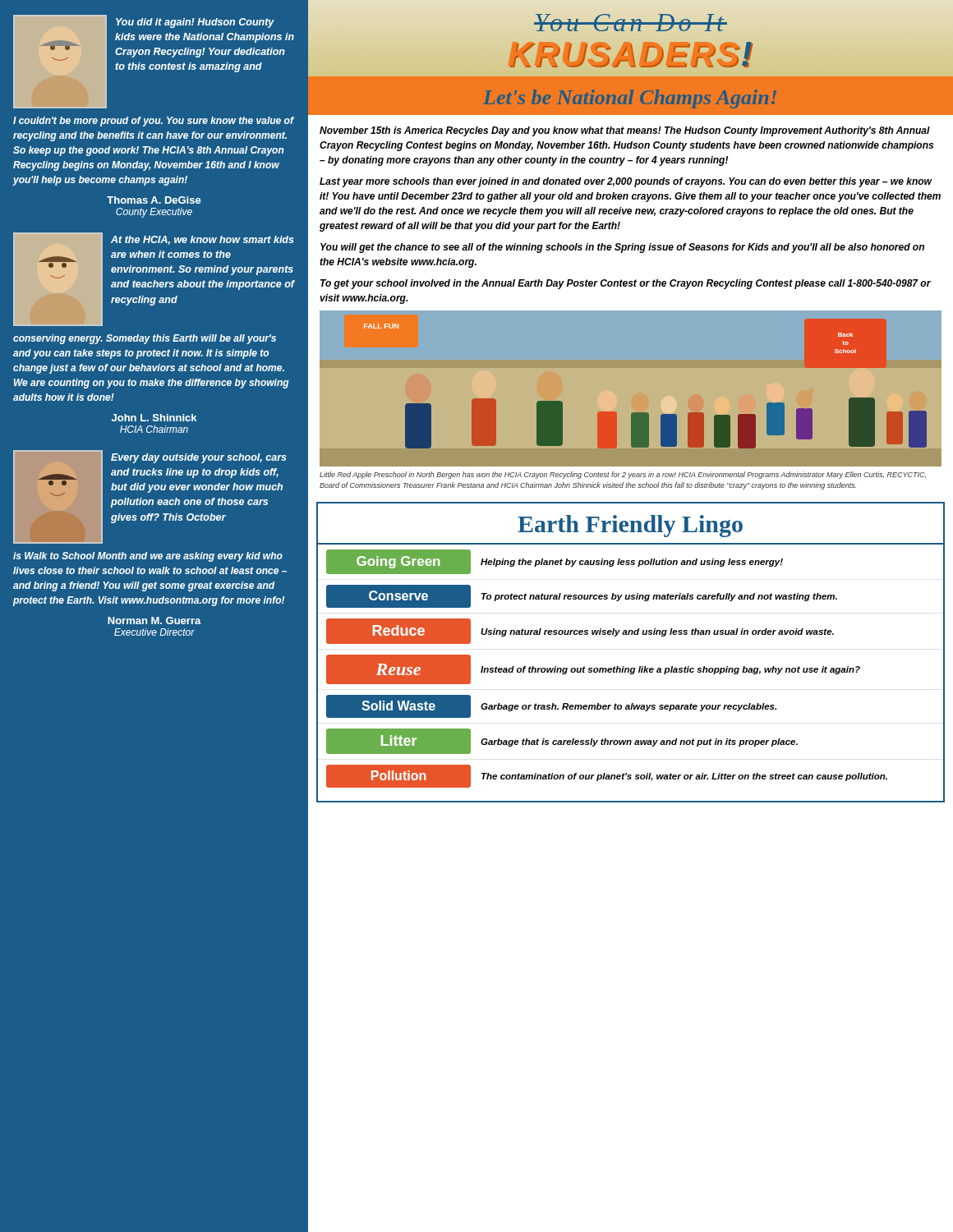
Task: Locate the block of text that opens with "You did it again!"
Action: coord(154,116)
